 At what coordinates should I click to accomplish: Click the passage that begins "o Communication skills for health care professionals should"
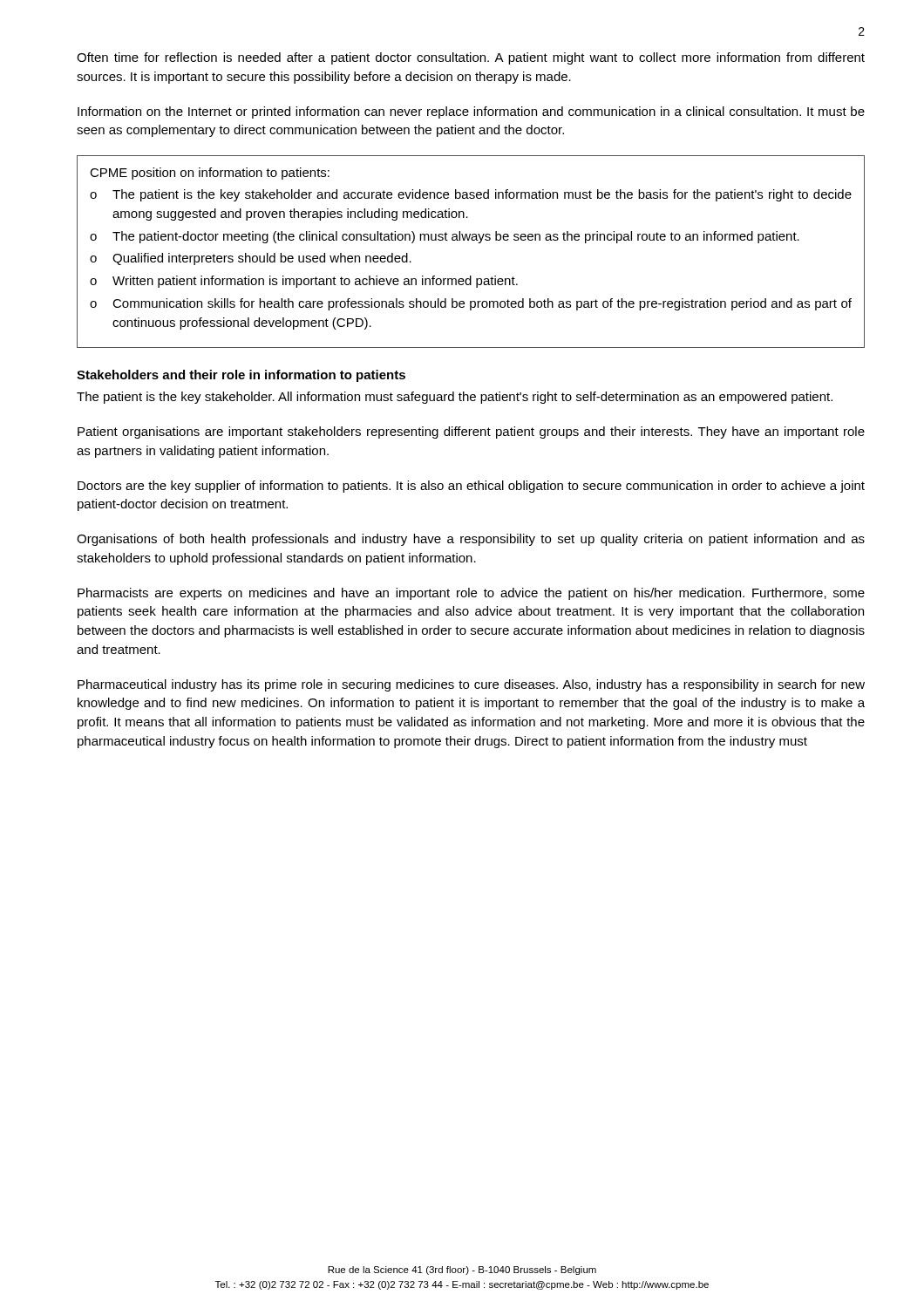[471, 313]
